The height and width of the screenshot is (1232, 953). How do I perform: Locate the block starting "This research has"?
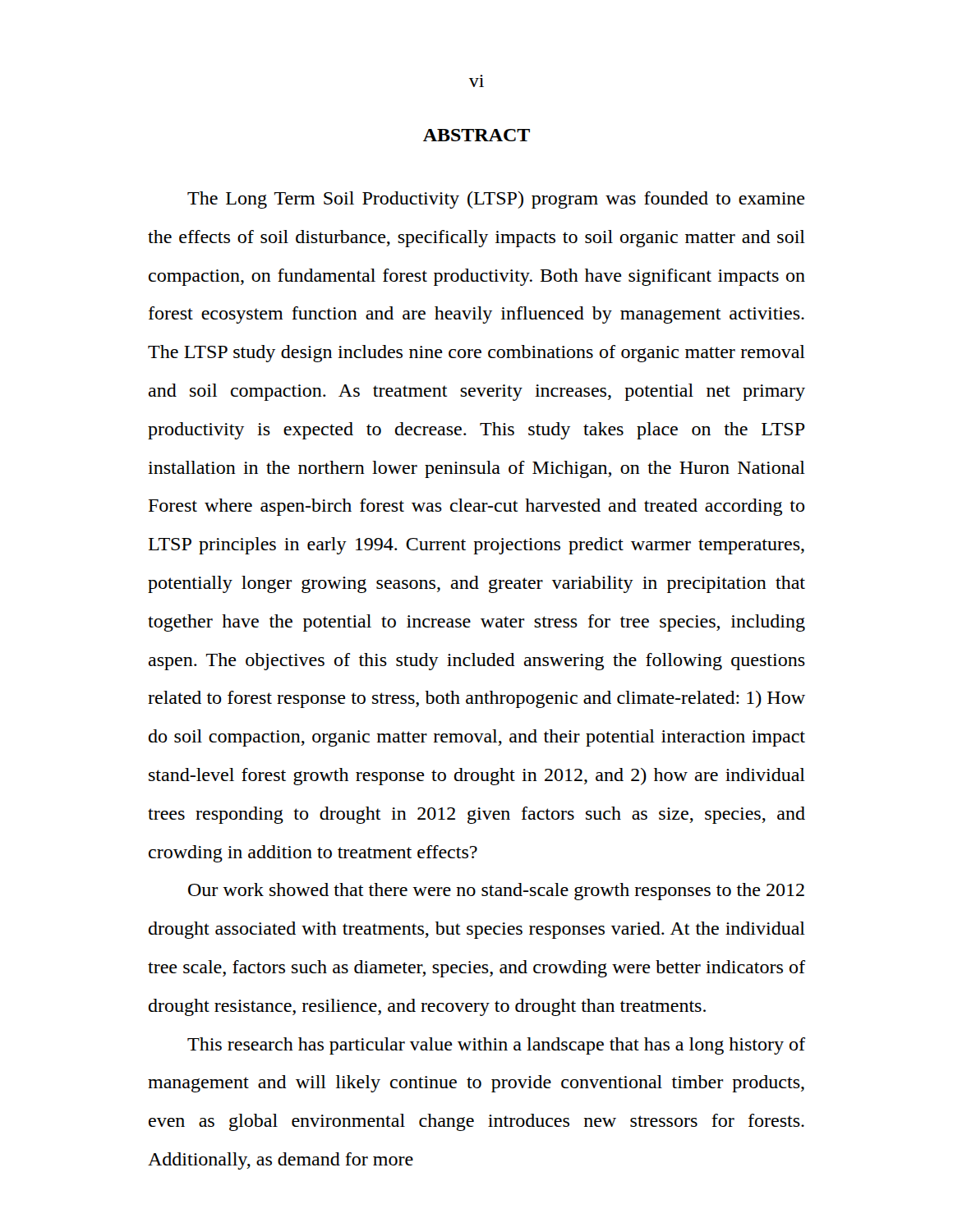point(496,1046)
